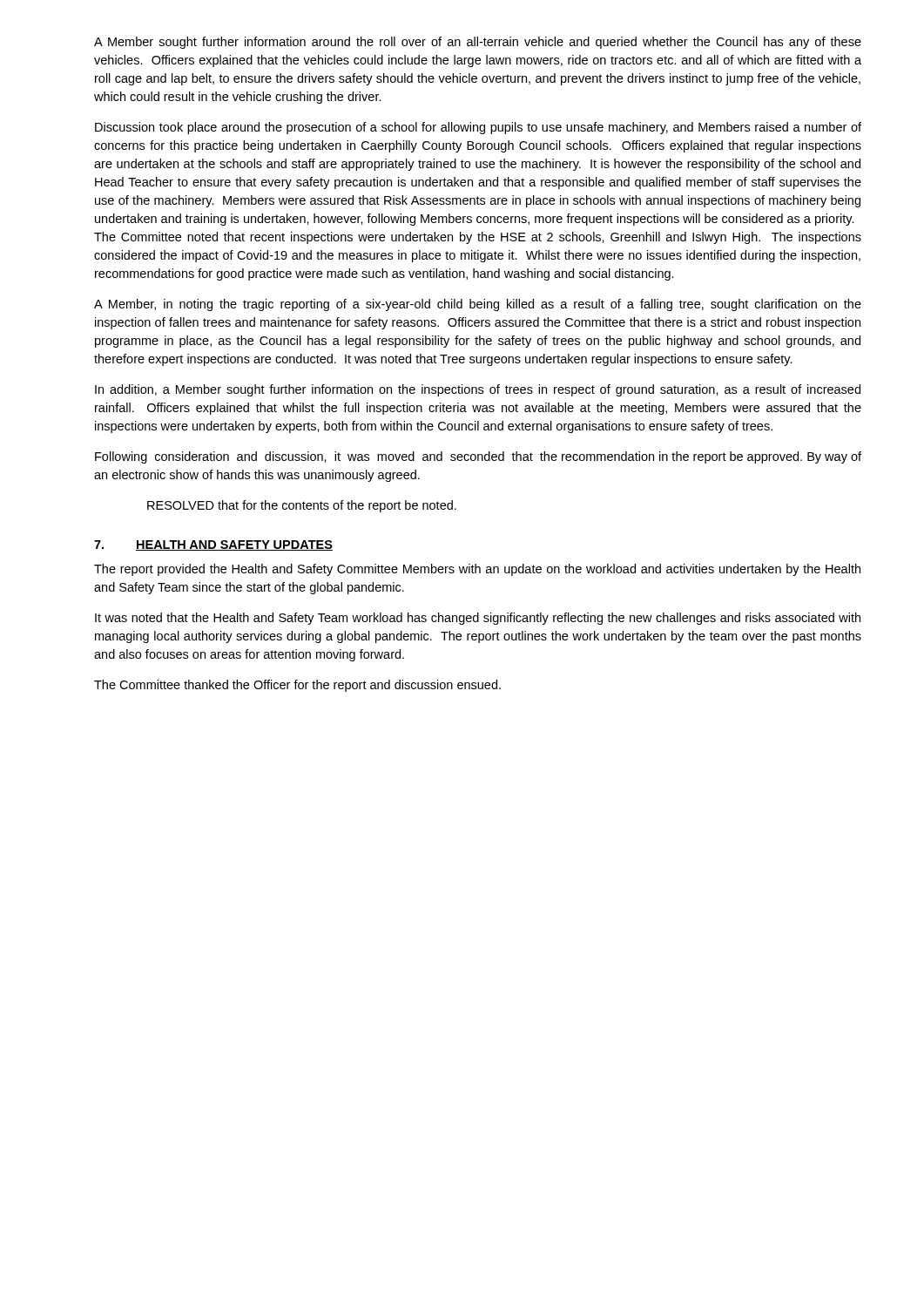Locate the block of text that opens with "It was noted that the Health and"

(x=478, y=636)
